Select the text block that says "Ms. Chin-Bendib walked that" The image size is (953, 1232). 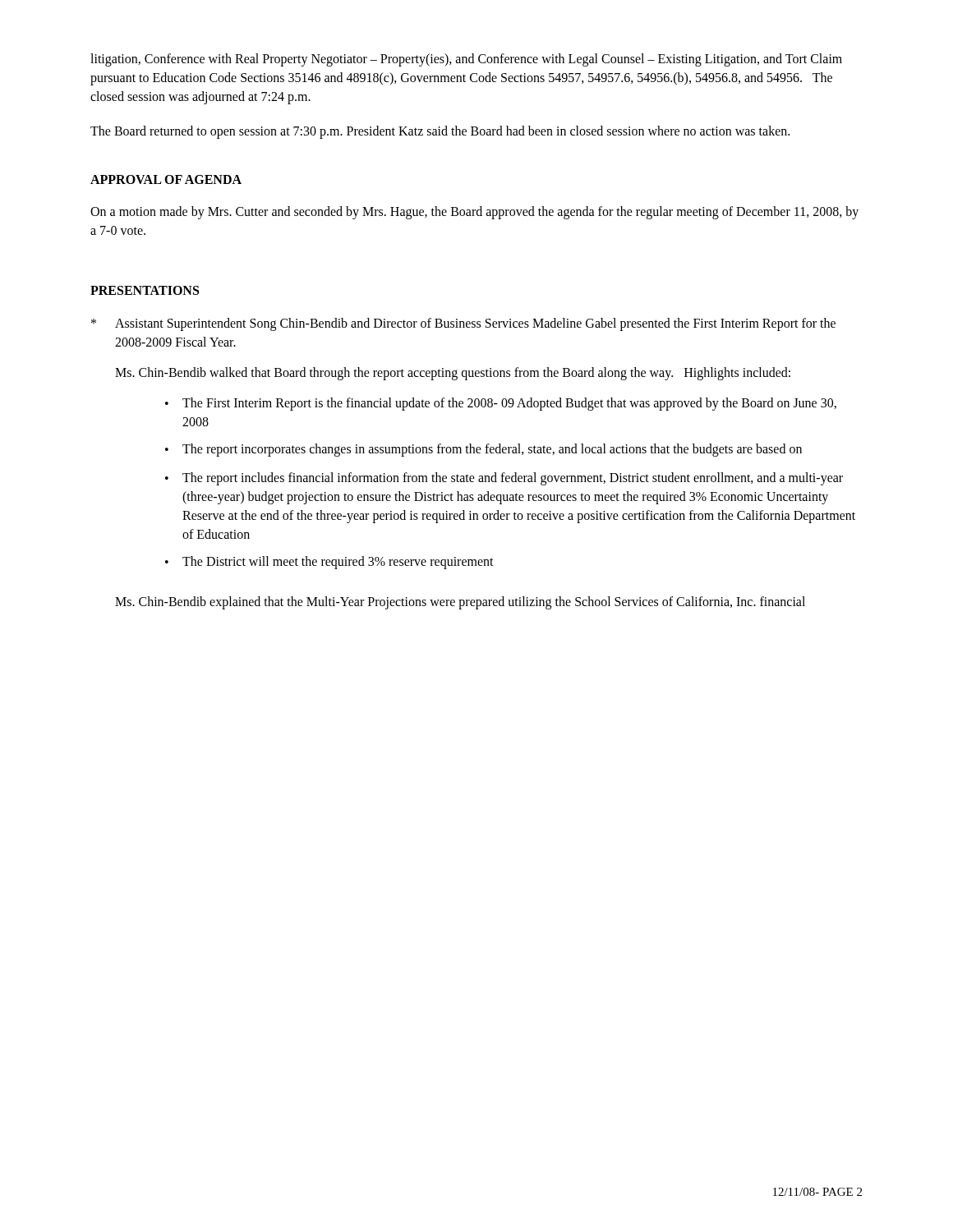(453, 372)
